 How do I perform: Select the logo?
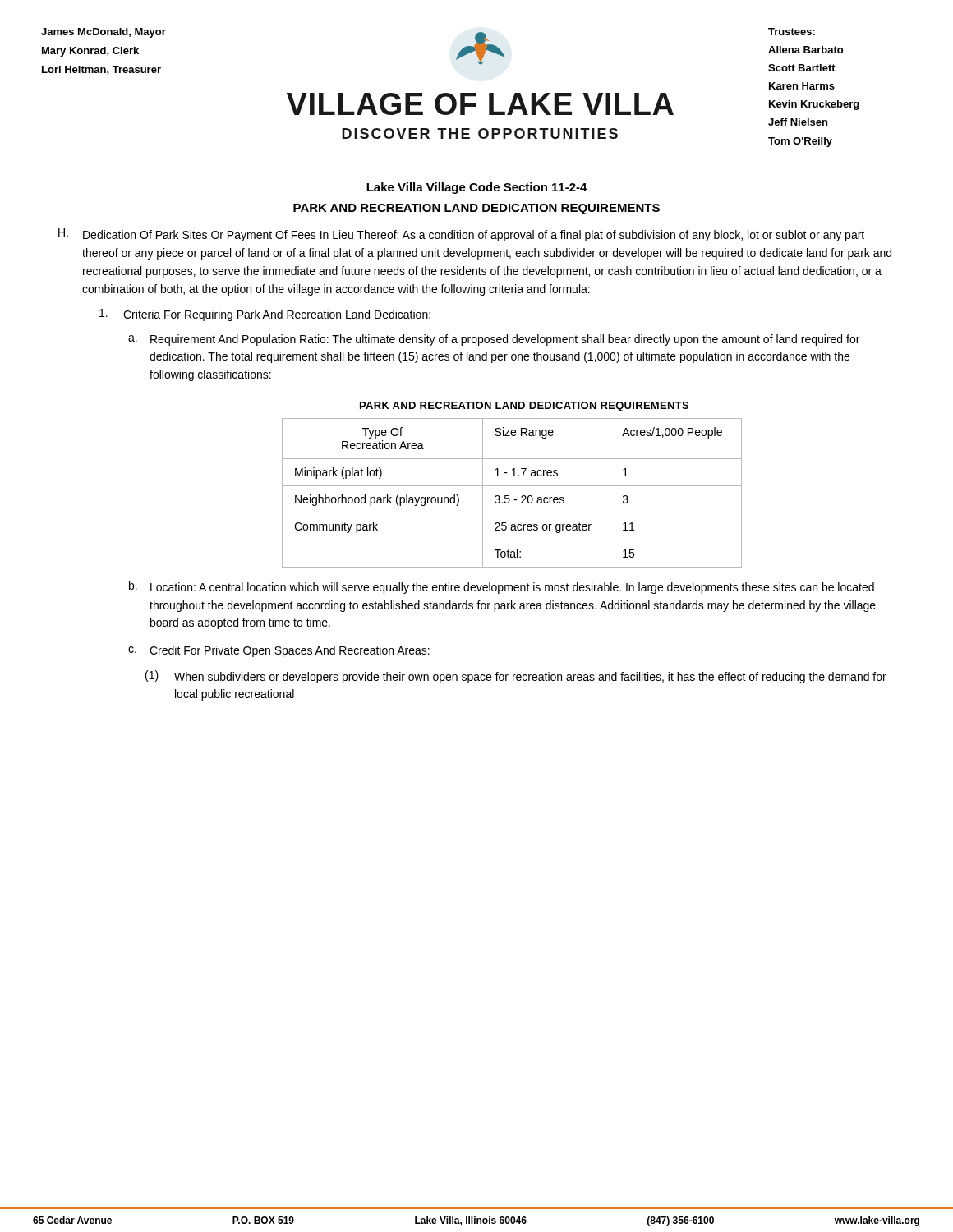481,83
